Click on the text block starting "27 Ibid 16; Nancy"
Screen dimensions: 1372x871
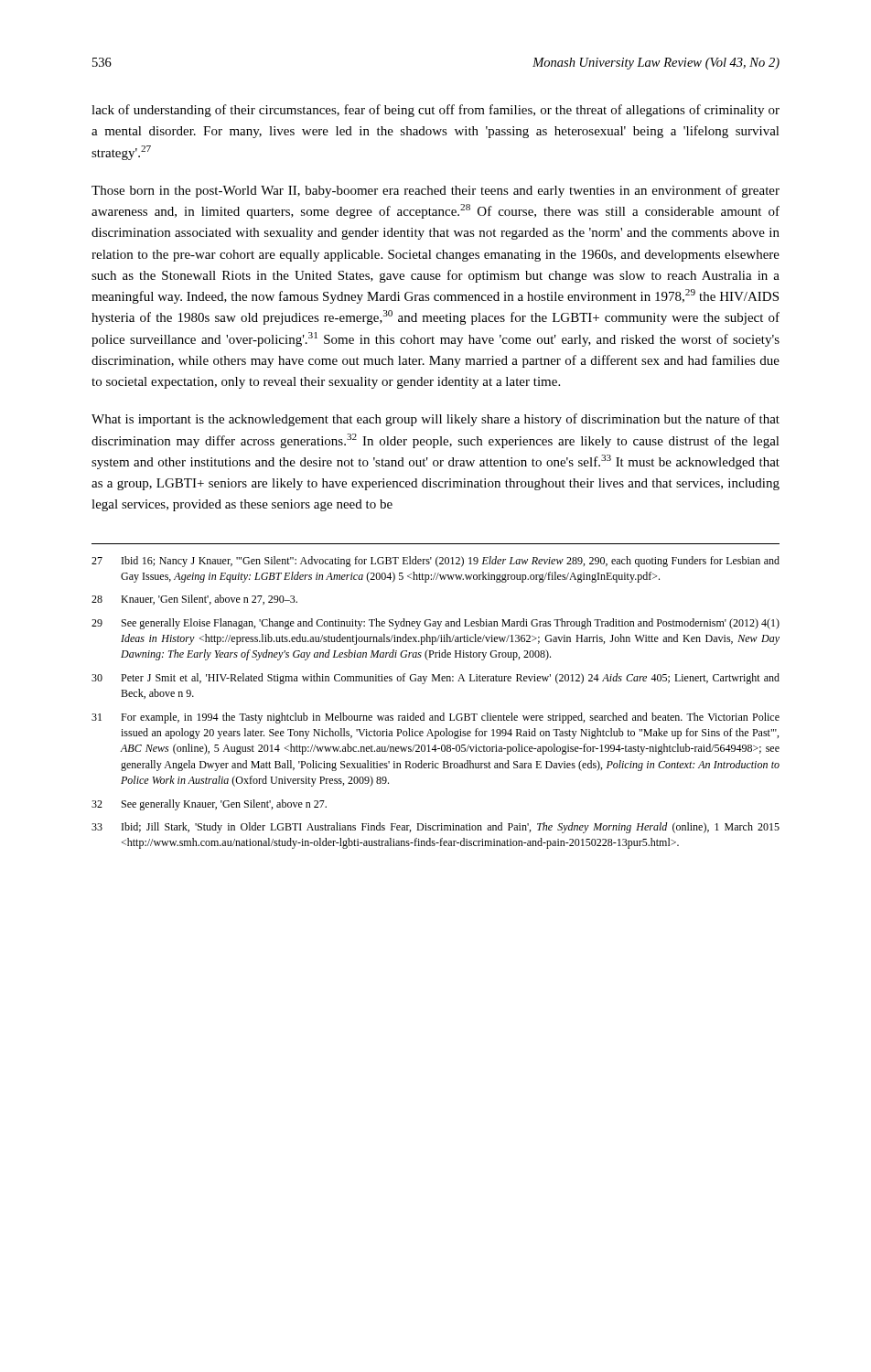[x=436, y=569]
